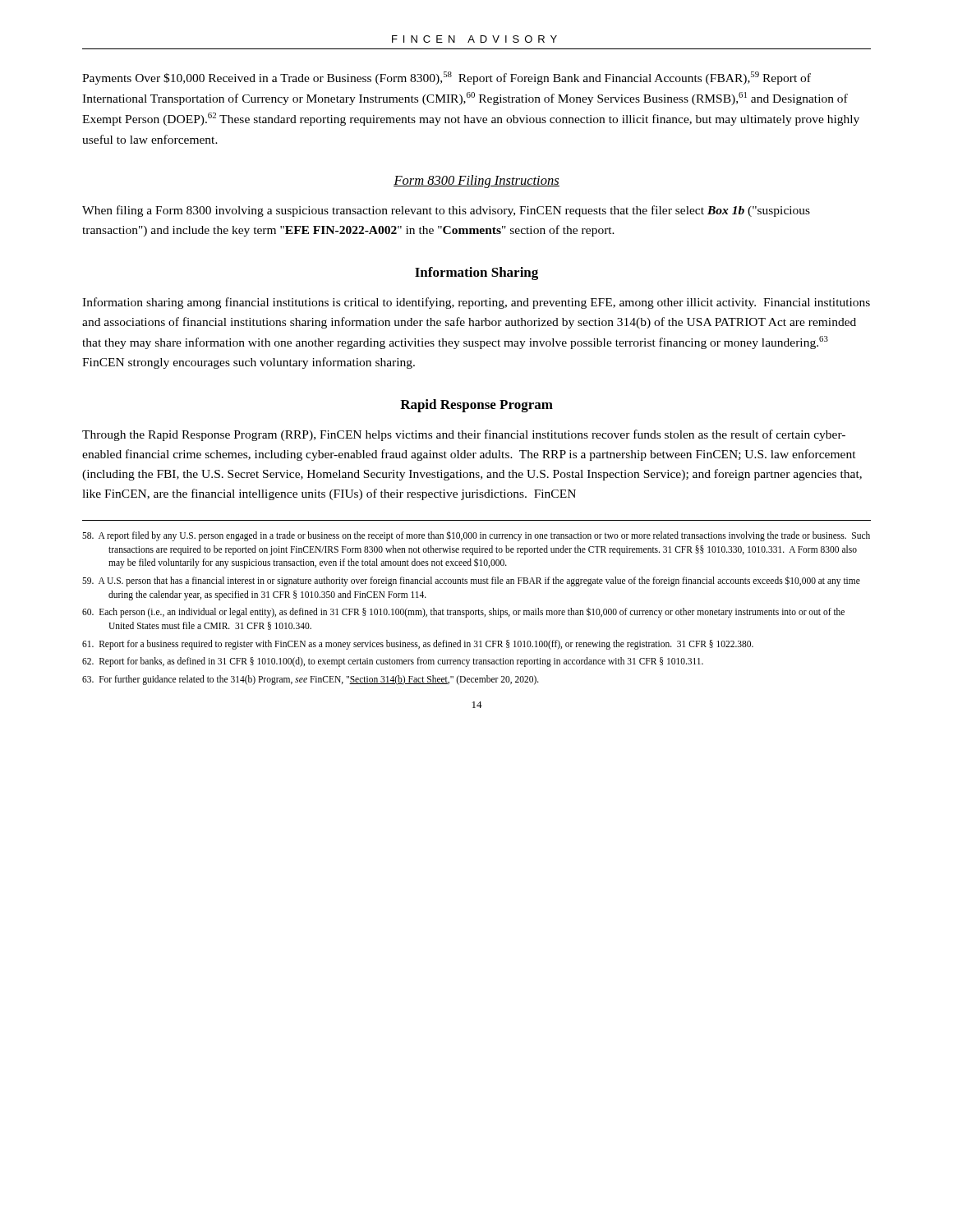Point to the block beginning "When filing a"
This screenshot has height=1232, width=953.
(446, 219)
